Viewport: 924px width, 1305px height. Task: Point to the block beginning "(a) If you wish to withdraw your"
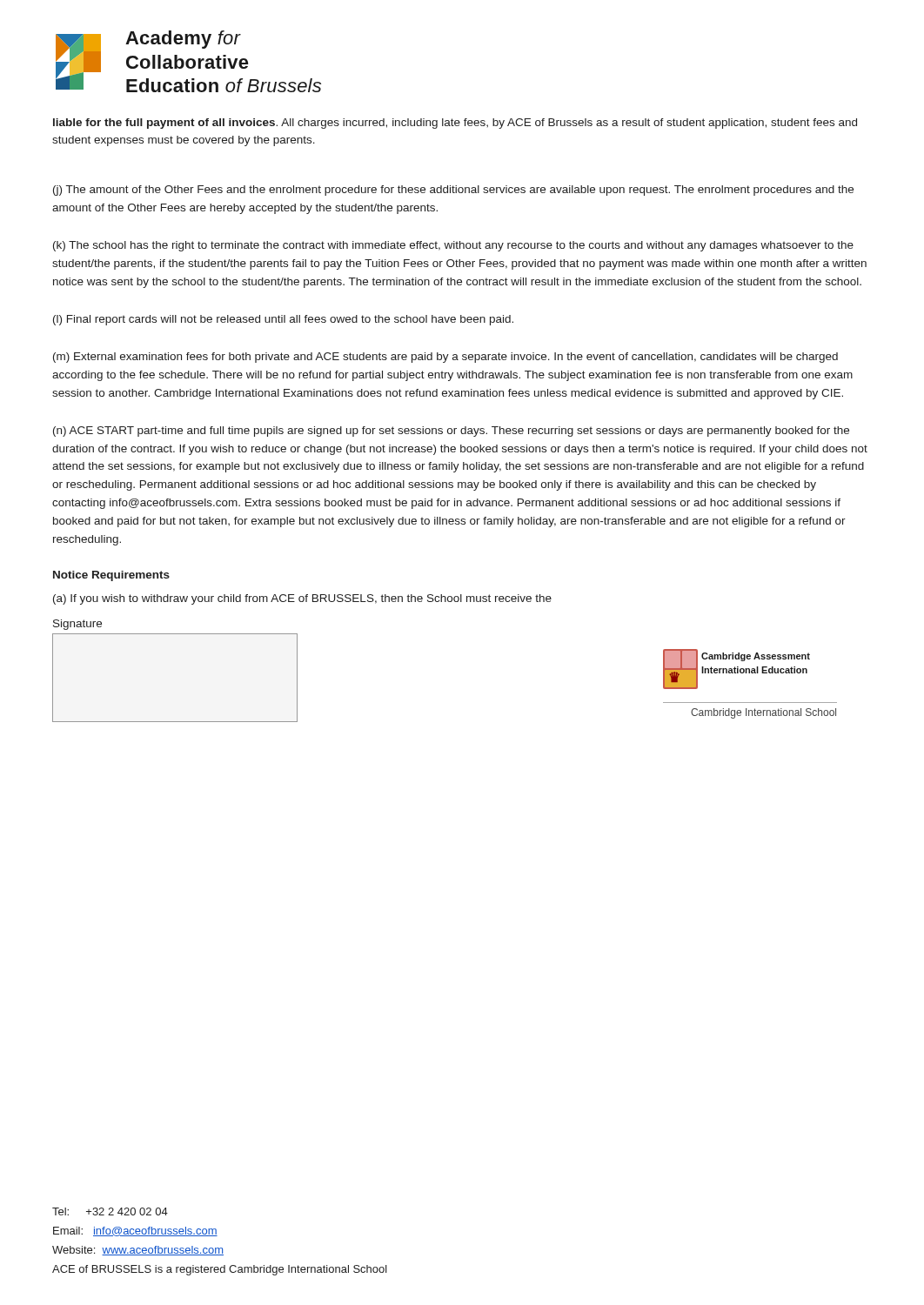302,598
